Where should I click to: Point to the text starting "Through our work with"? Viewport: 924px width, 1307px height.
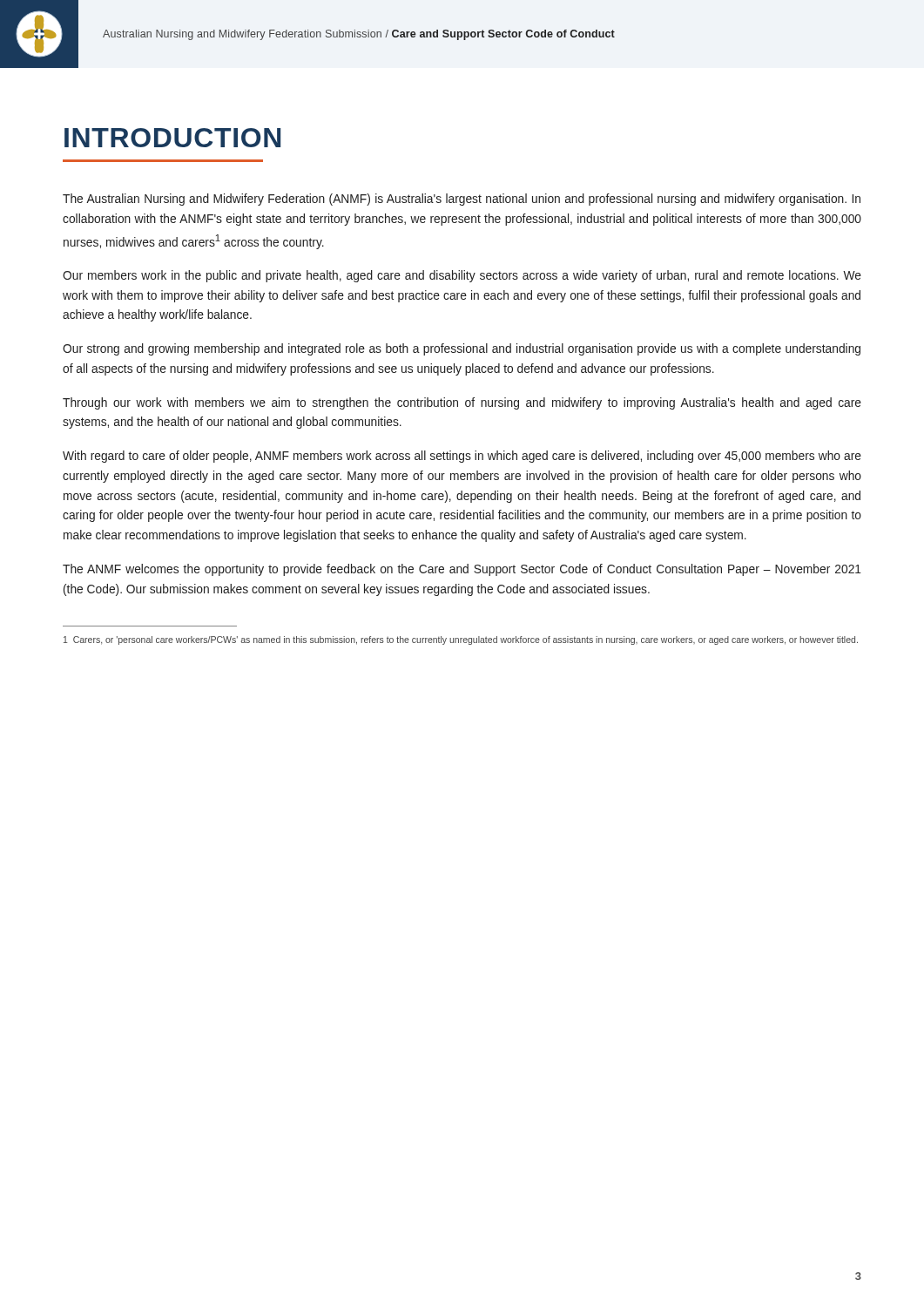click(x=462, y=413)
